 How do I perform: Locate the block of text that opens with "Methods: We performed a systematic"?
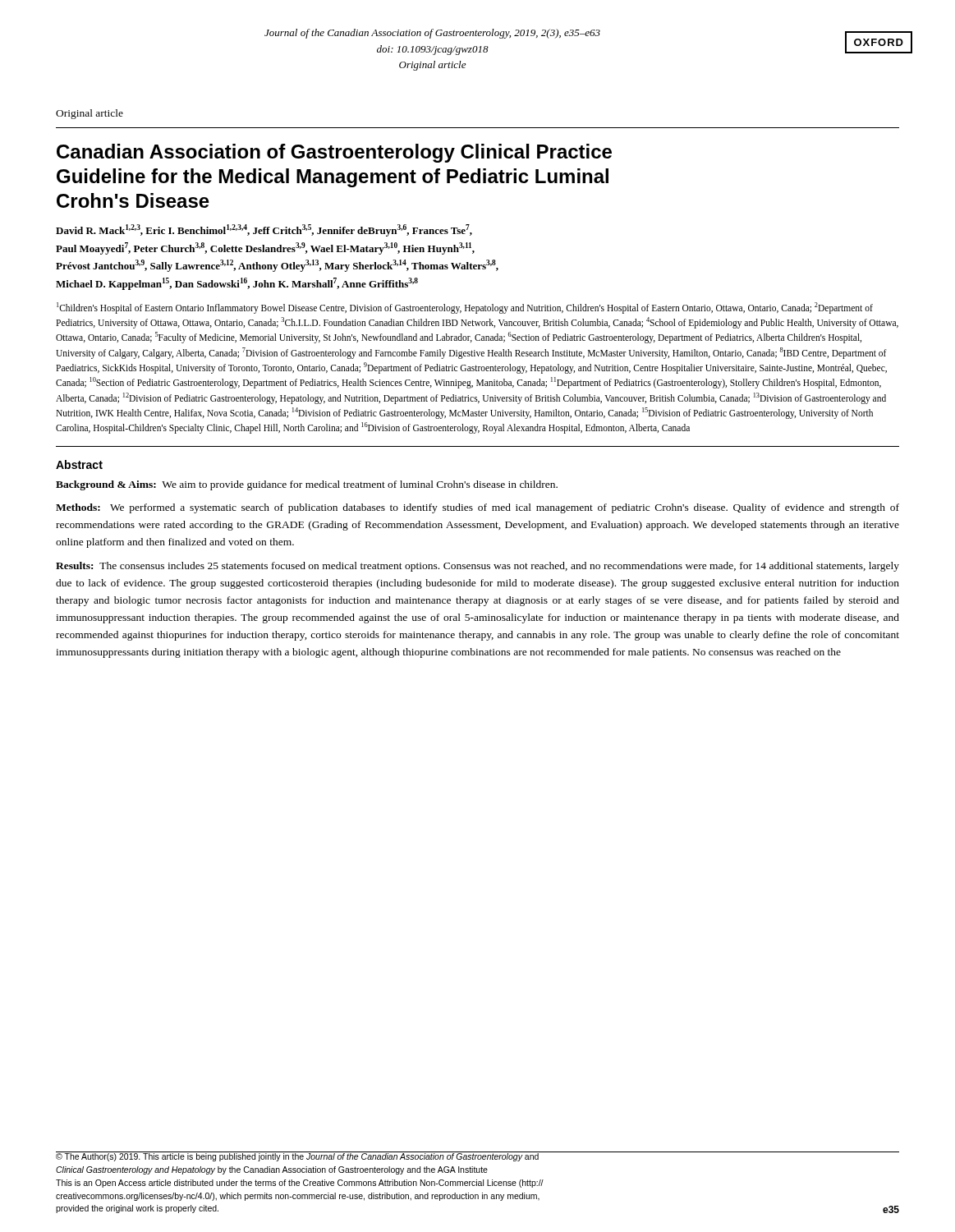[x=478, y=525]
